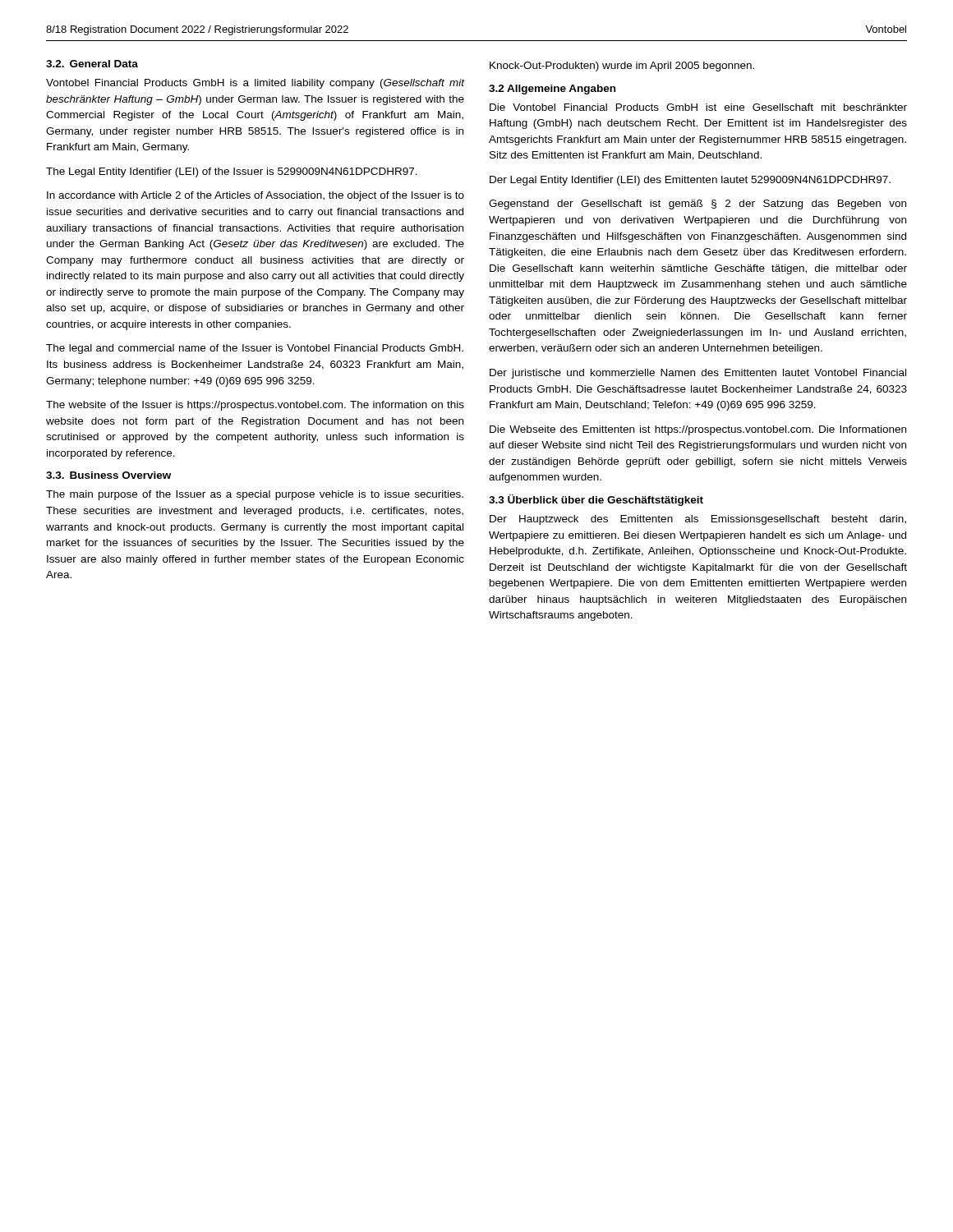Click on the region starting "Die Webseite des Emittenten ist https://prospectus.vontobel.com."
The height and width of the screenshot is (1232, 953).
point(698,453)
